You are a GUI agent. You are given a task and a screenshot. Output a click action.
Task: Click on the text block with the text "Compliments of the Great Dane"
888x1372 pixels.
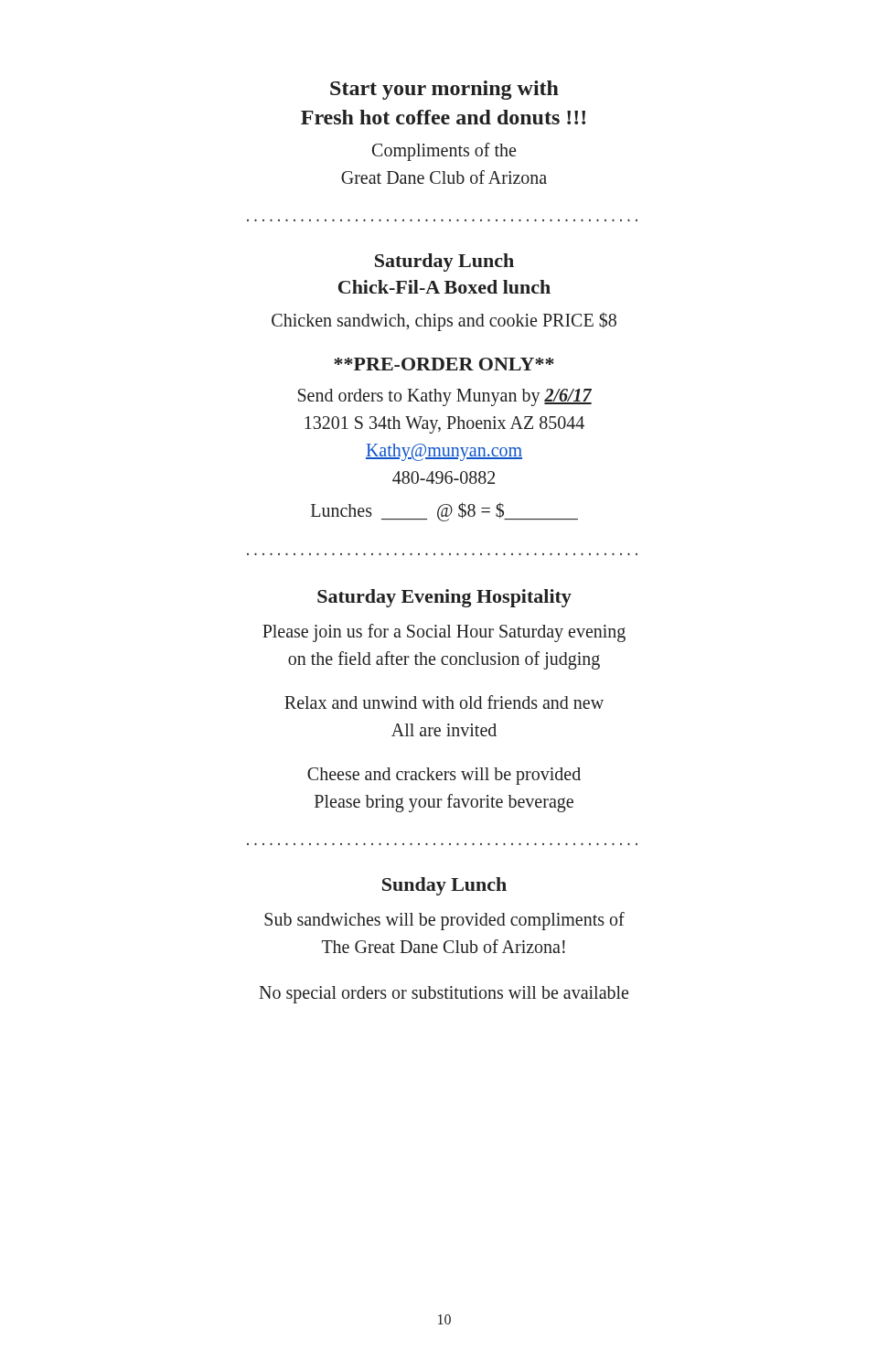pyautogui.click(x=444, y=164)
